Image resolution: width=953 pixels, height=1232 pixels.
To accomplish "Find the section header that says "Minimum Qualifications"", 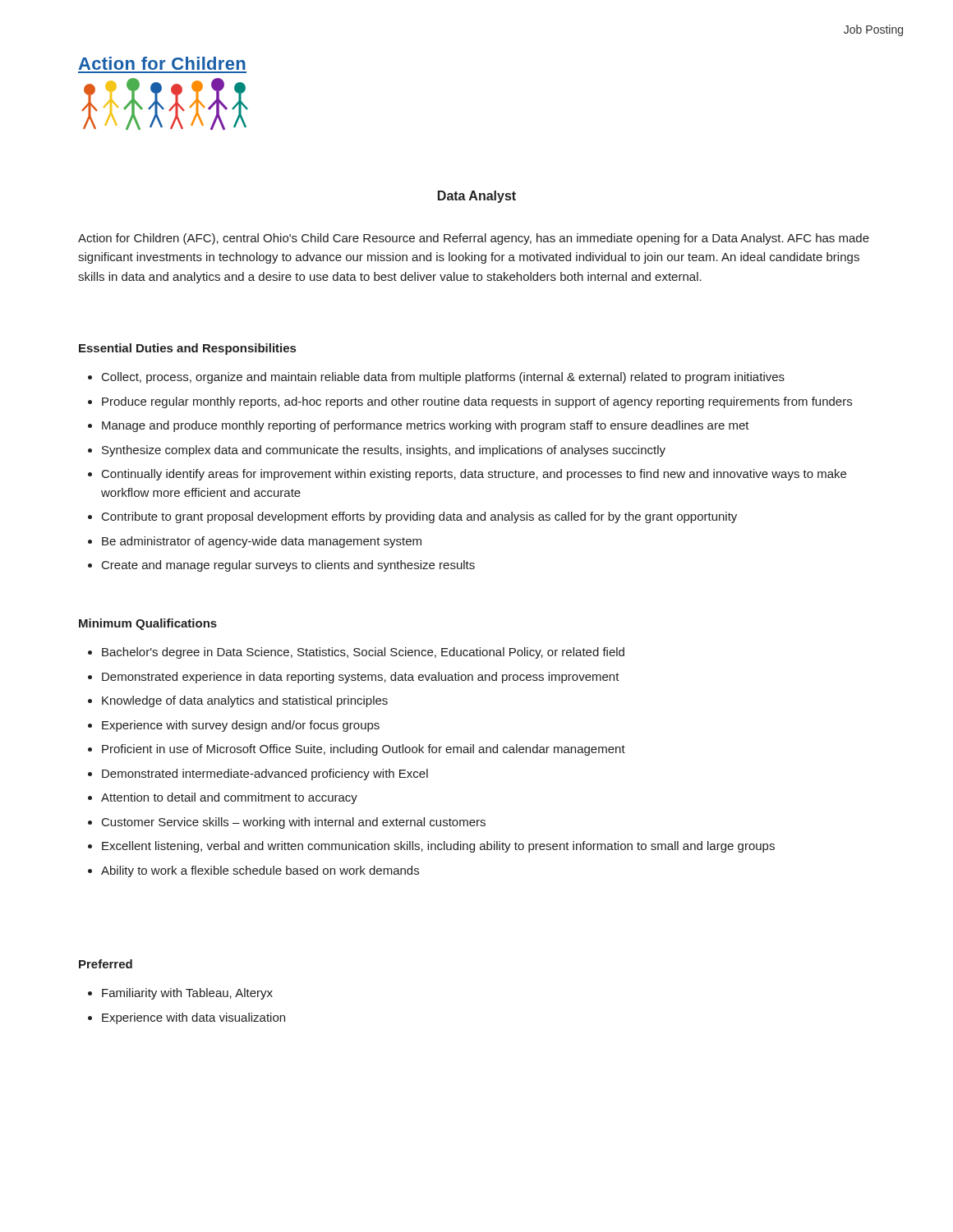I will pyautogui.click(x=148, y=623).
